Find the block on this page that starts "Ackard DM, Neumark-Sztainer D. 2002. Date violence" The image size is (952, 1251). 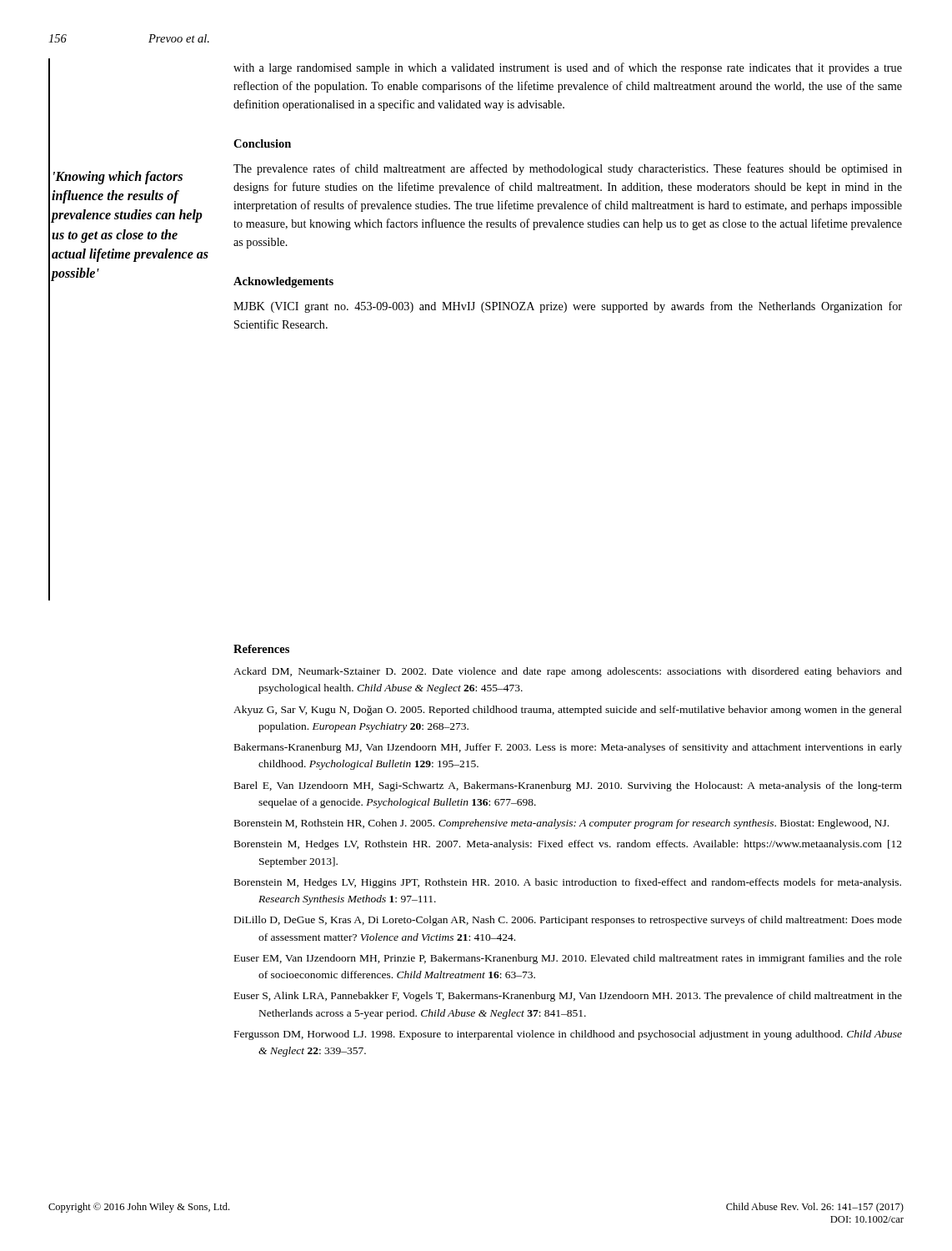[x=568, y=679]
